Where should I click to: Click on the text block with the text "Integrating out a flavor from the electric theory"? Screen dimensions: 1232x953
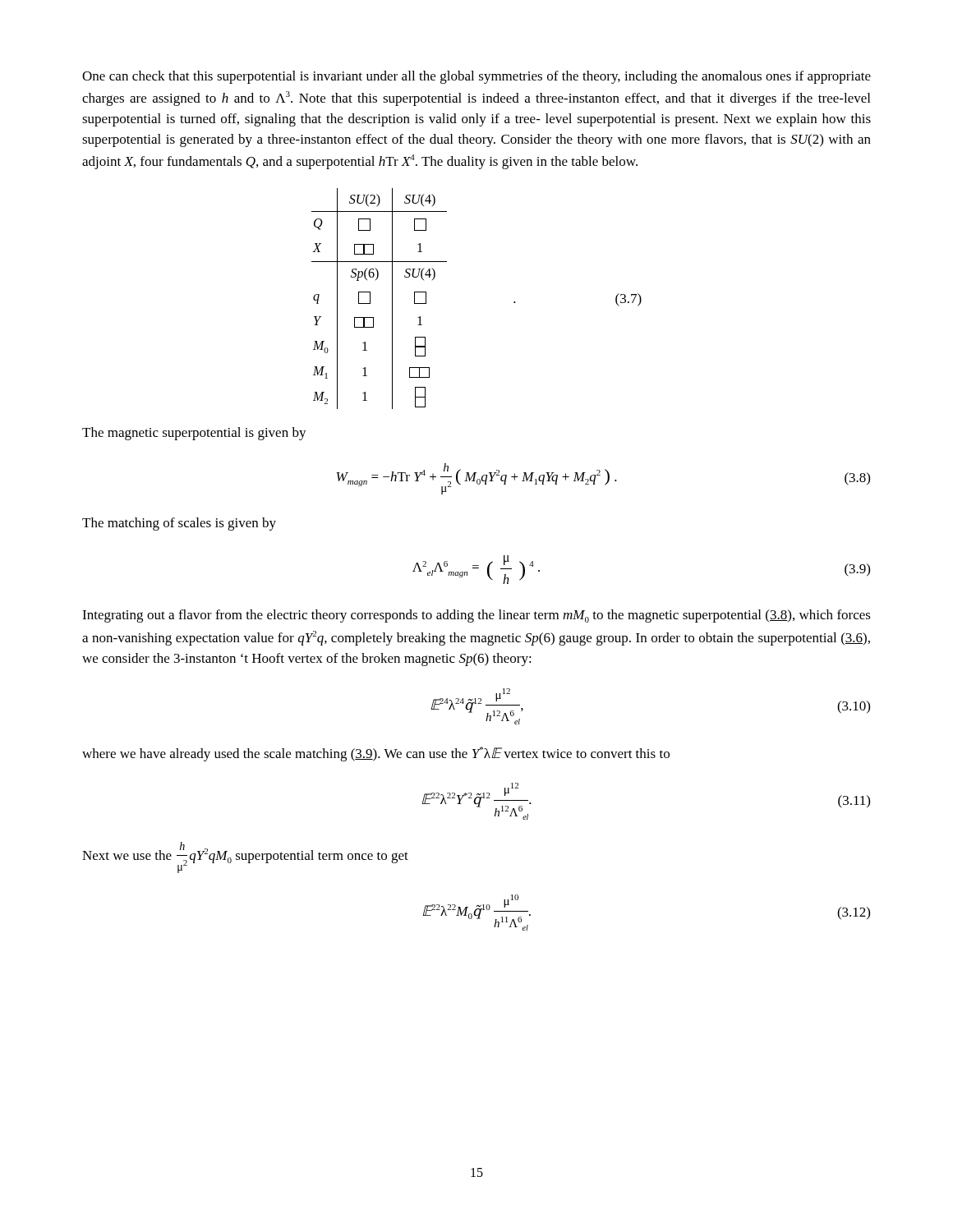coord(476,637)
